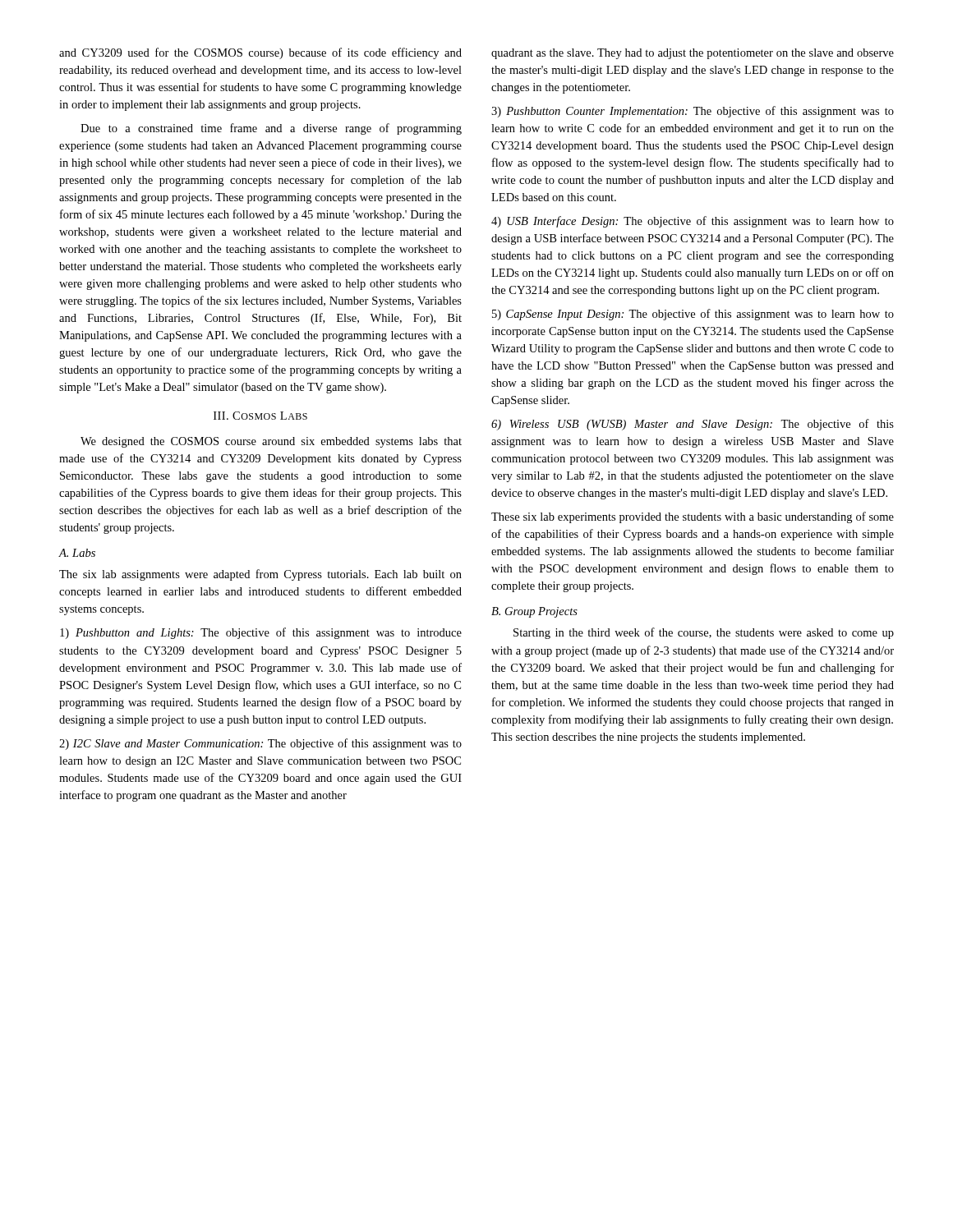Screen dimensions: 1232x953
Task: Point to the block starting "5) CapSense Input"
Action: [693, 357]
